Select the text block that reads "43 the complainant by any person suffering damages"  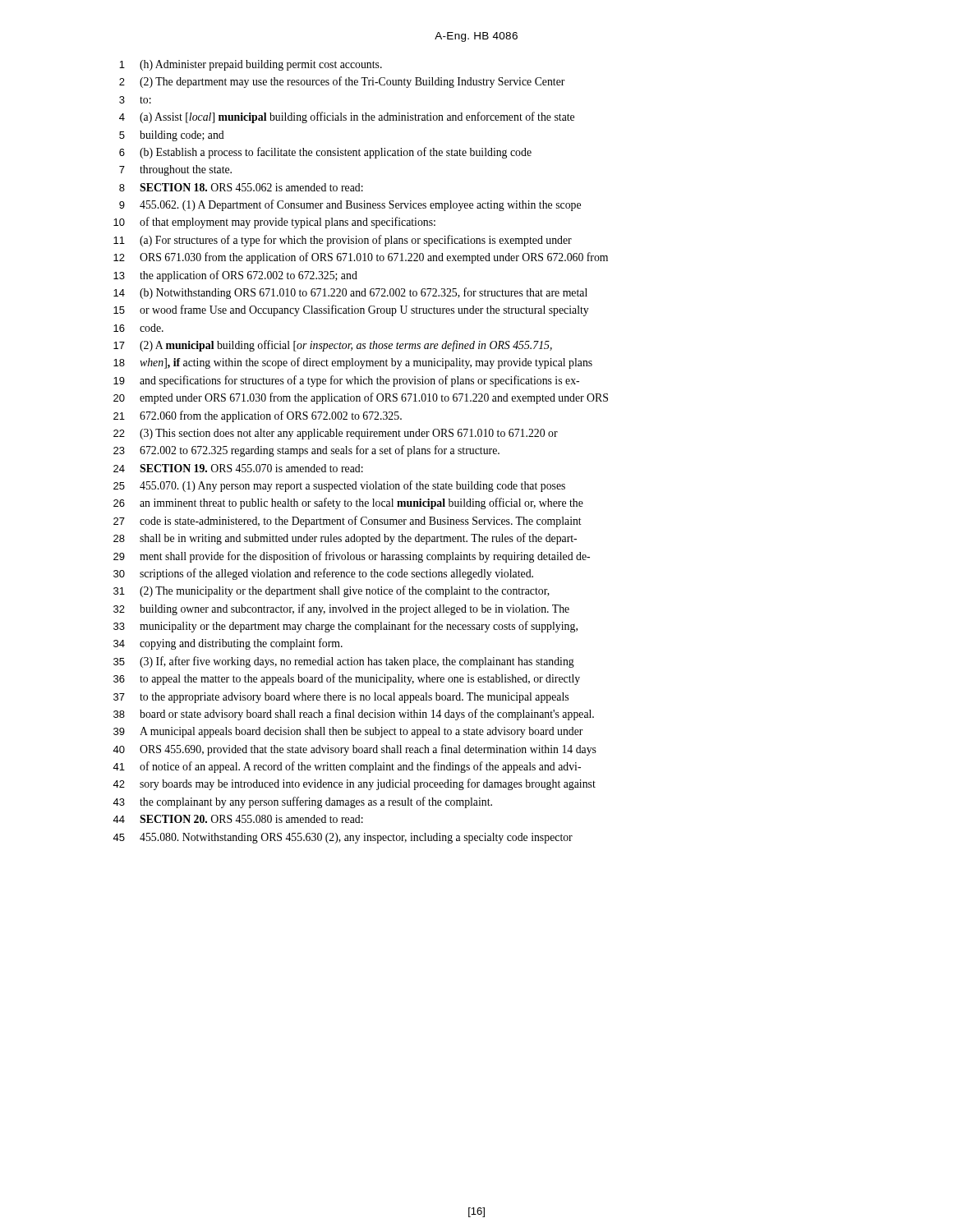pos(493,802)
